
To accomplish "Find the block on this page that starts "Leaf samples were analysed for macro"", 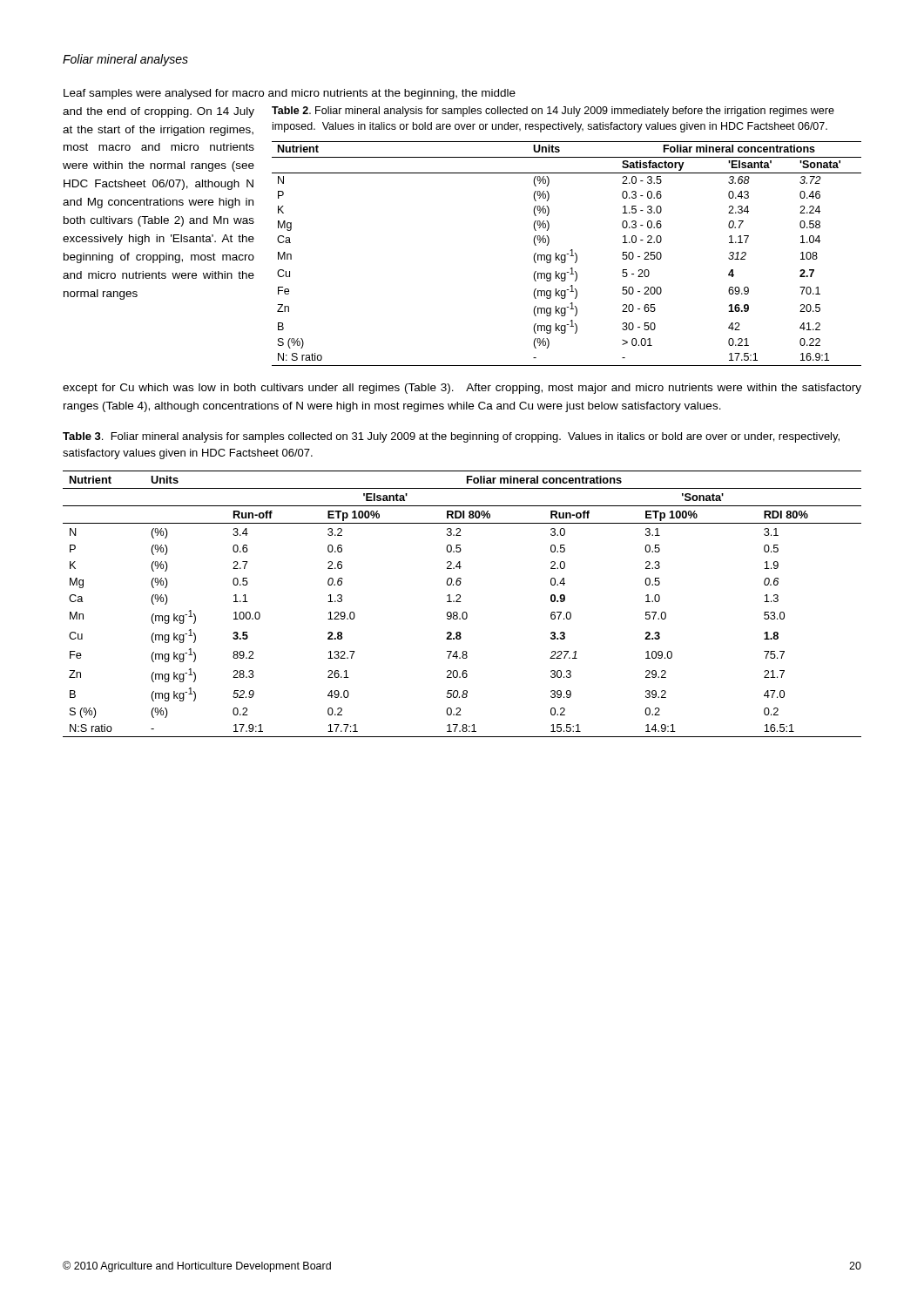I will coord(289,93).
